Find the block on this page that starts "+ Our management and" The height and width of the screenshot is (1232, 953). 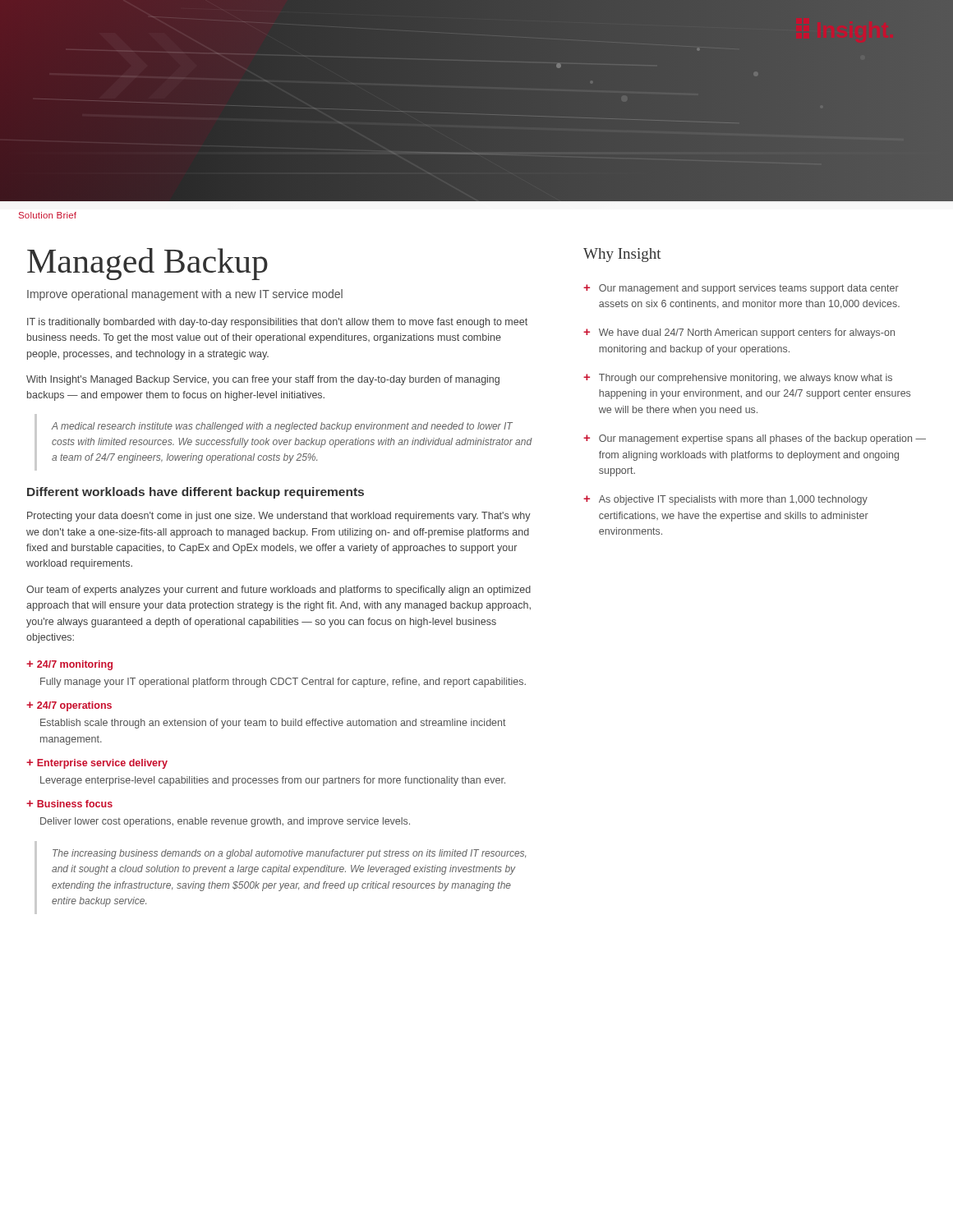click(x=755, y=296)
